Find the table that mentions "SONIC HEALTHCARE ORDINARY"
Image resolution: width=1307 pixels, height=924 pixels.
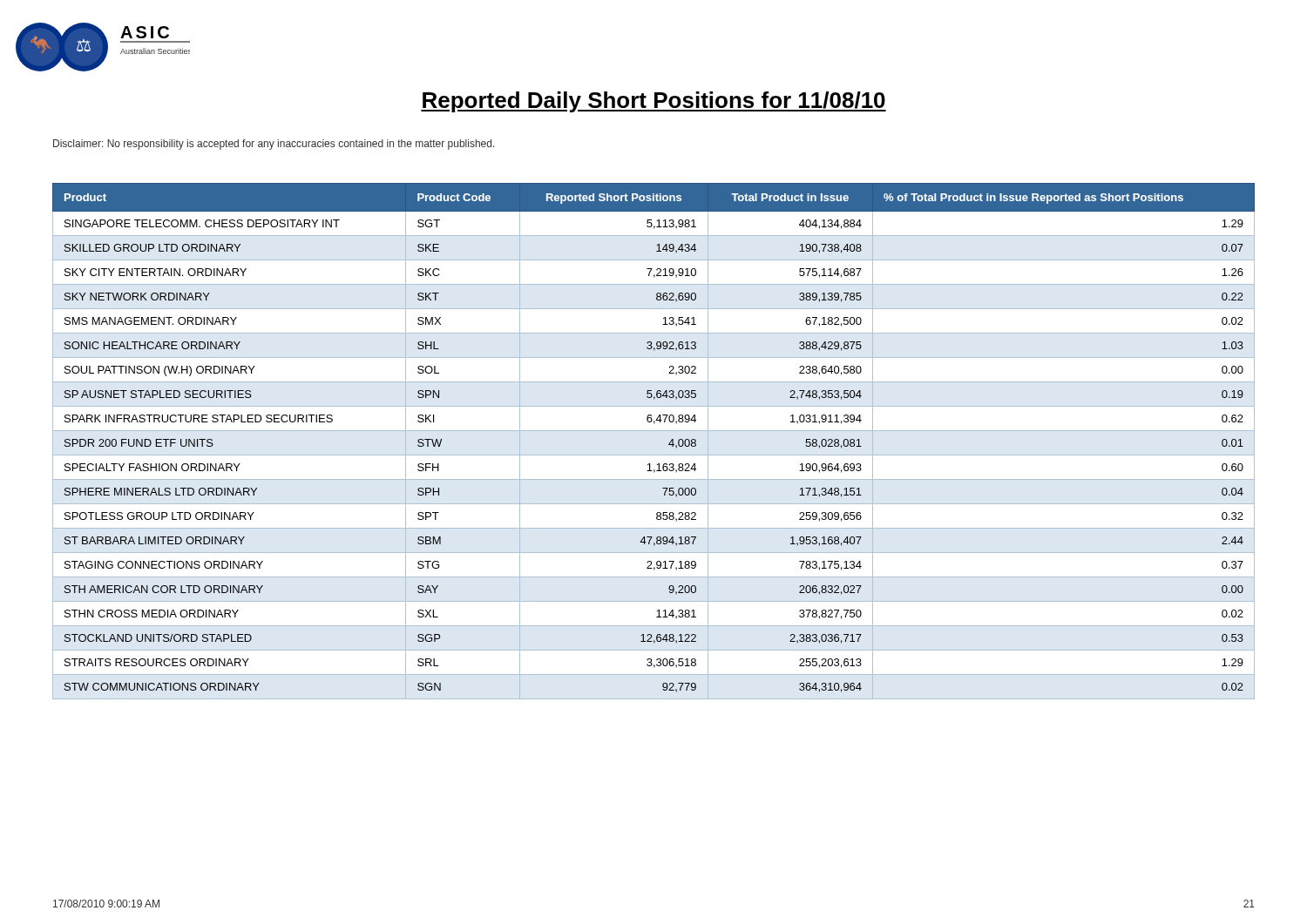(x=654, y=441)
